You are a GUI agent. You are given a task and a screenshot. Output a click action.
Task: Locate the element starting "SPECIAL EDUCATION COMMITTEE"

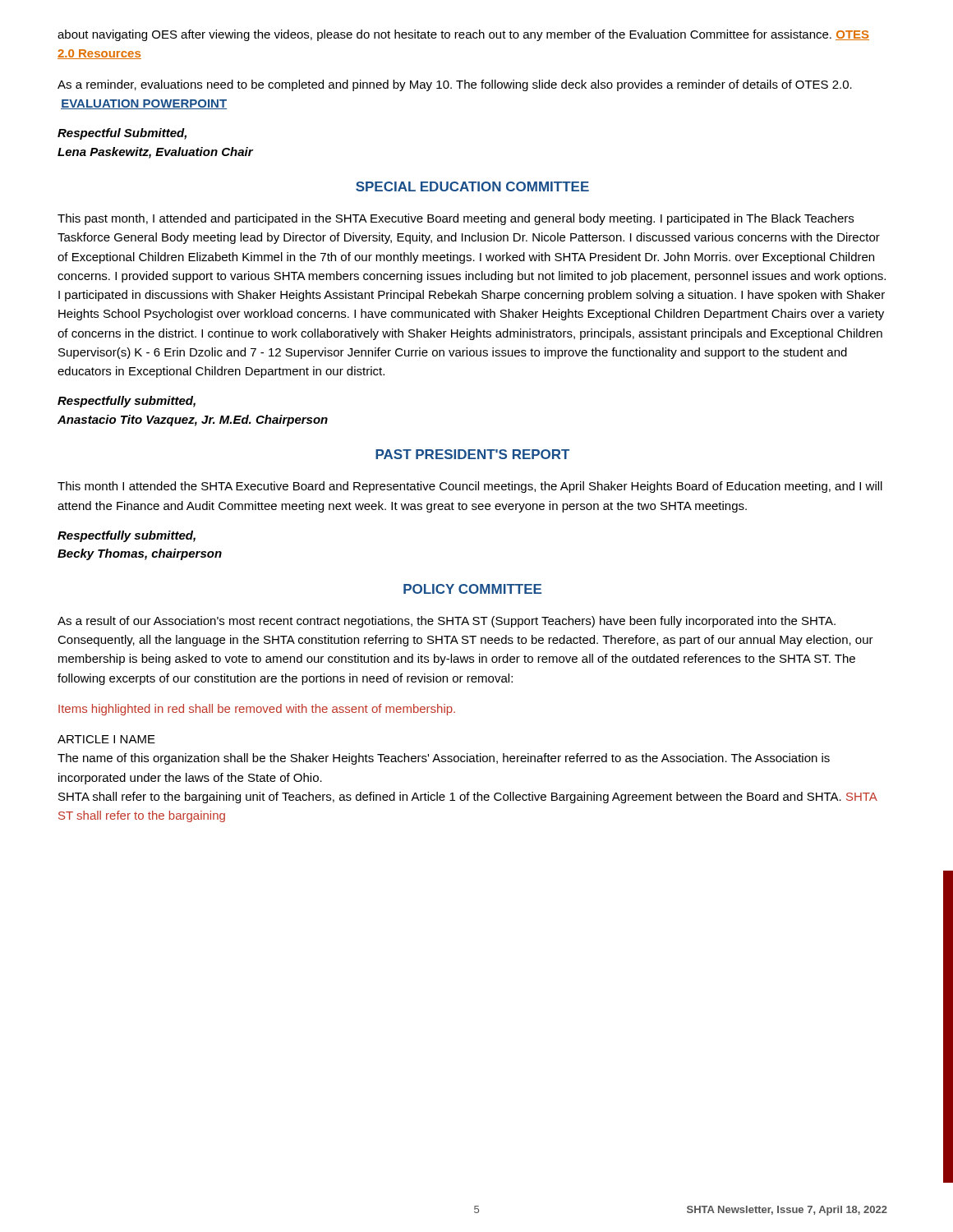[x=472, y=187]
